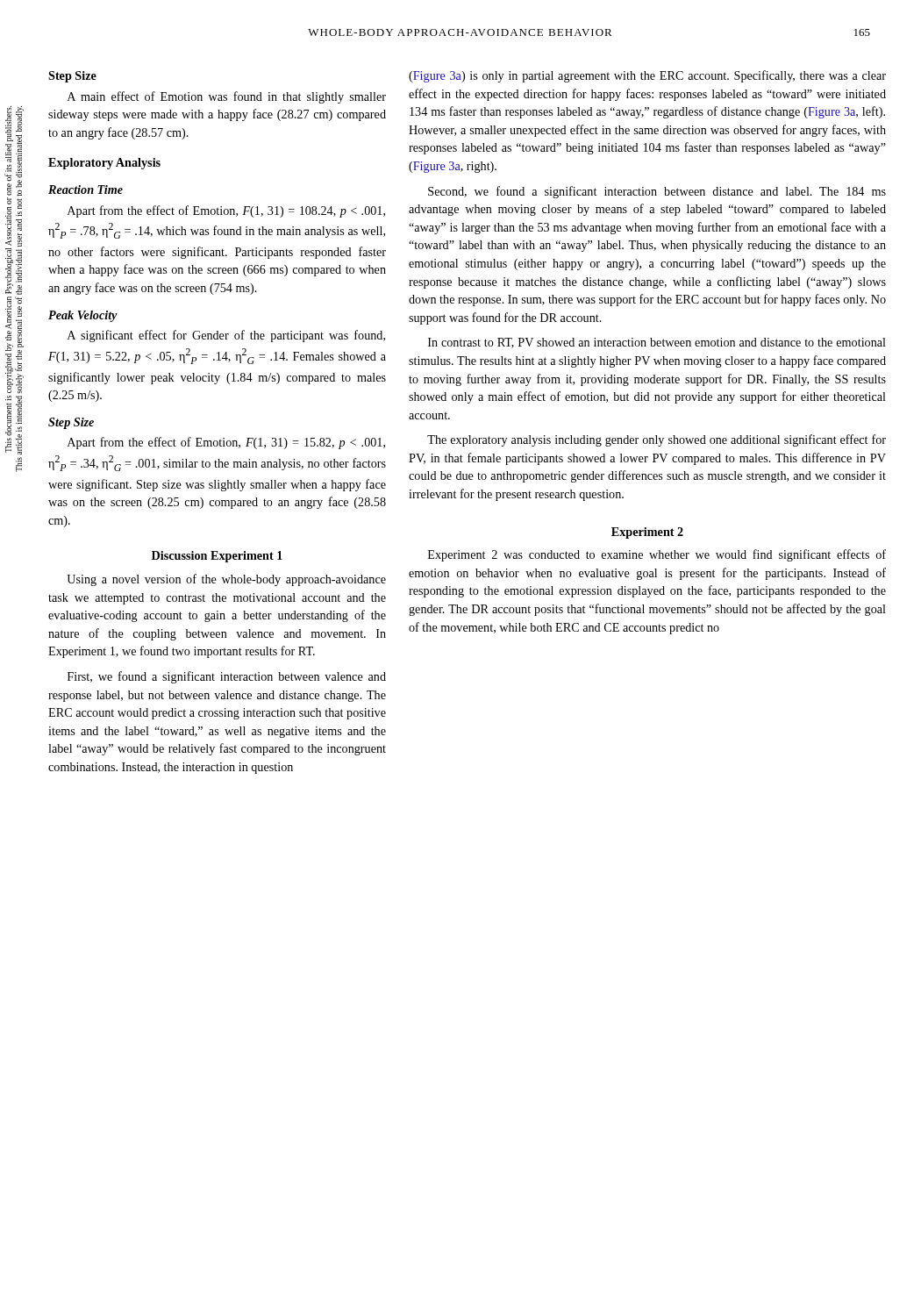Find the block on this page that starts "(Figure 3a) is only in partial agreement"
The height and width of the screenshot is (1316, 921).
pos(647,285)
